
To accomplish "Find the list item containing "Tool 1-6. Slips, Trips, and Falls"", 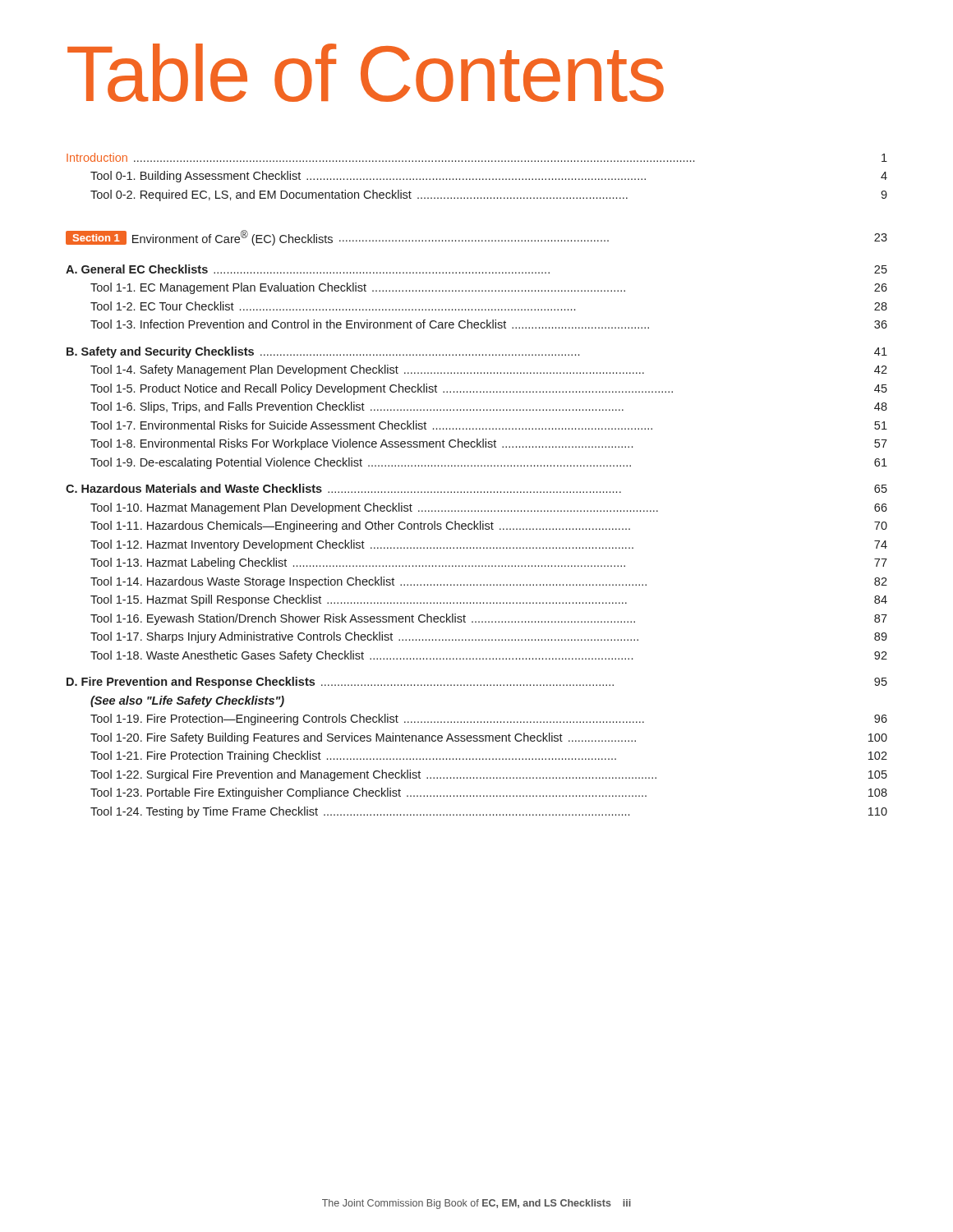I will pyautogui.click(x=489, y=407).
